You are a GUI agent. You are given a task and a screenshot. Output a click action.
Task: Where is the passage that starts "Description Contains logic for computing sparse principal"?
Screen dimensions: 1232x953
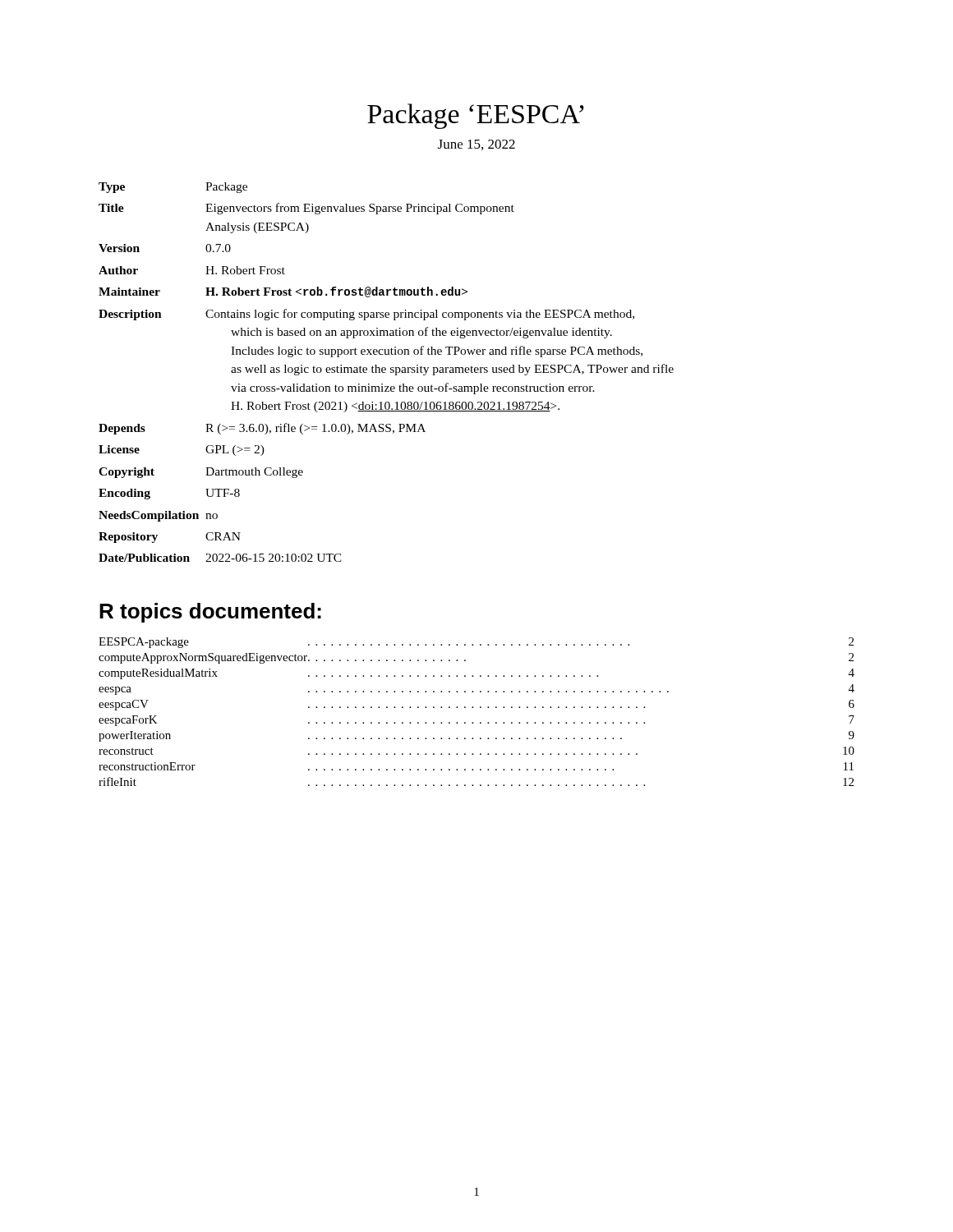[476, 360]
